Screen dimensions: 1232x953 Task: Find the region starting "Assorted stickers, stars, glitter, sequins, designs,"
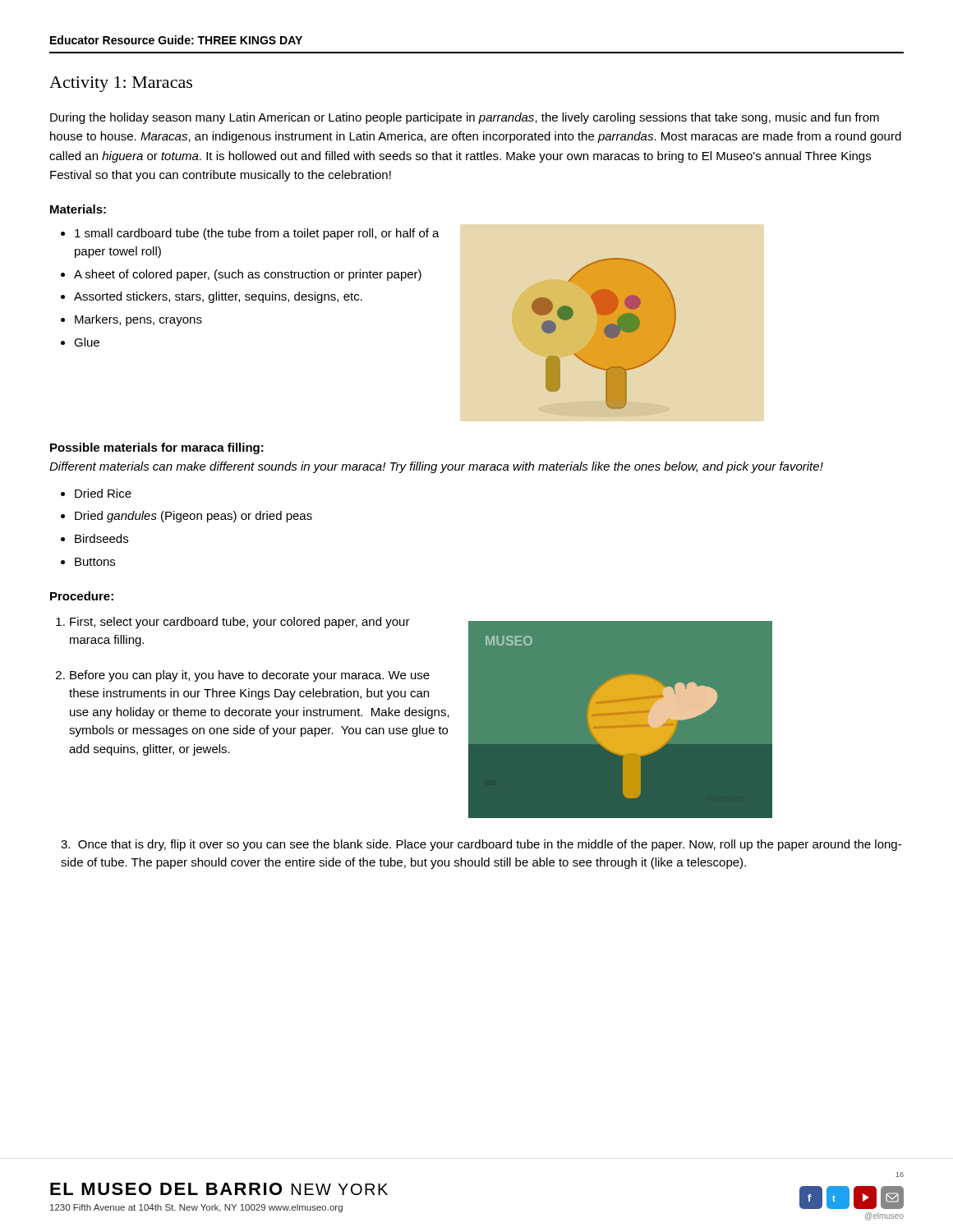pyautogui.click(x=218, y=296)
